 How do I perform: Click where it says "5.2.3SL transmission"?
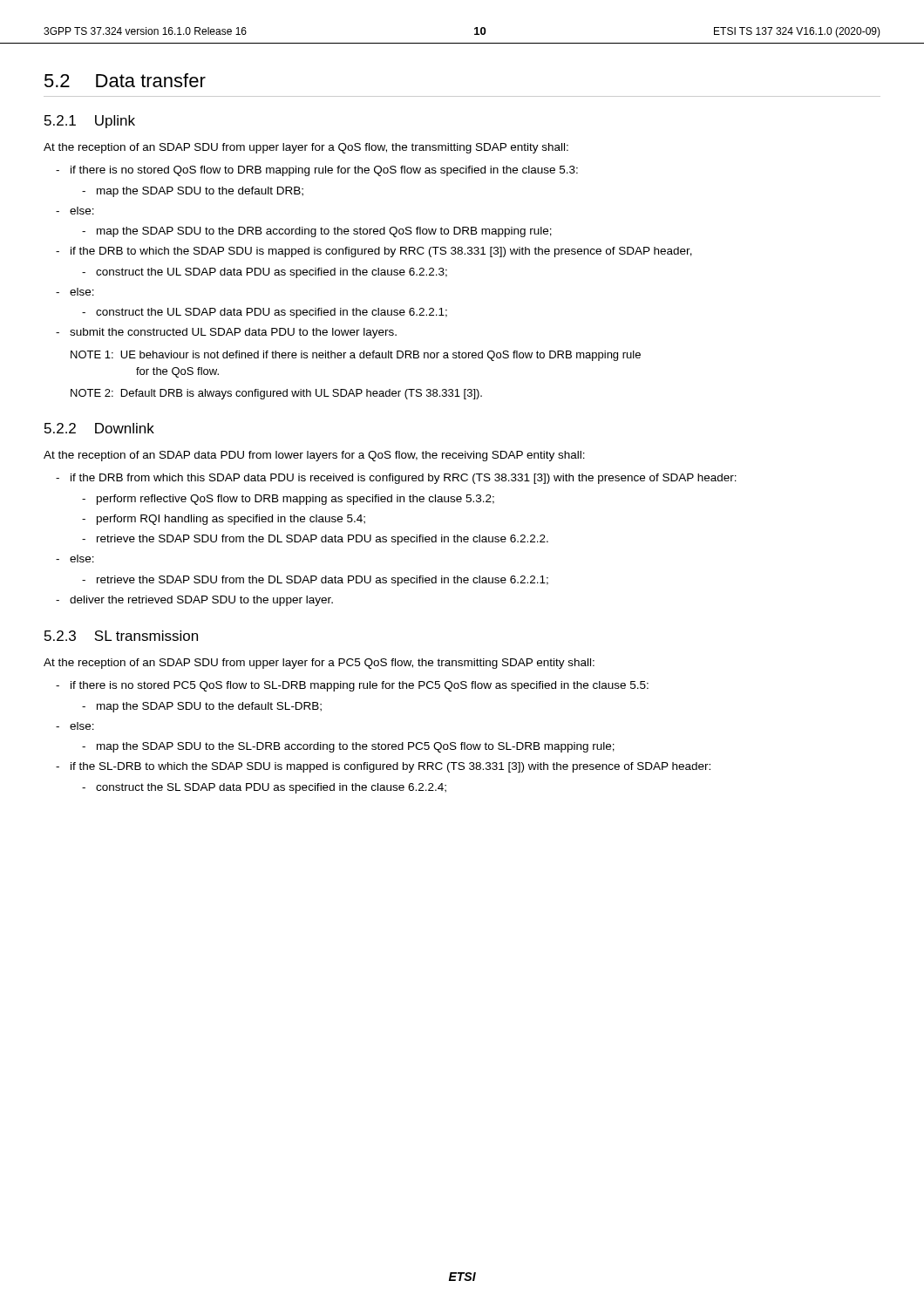click(121, 636)
